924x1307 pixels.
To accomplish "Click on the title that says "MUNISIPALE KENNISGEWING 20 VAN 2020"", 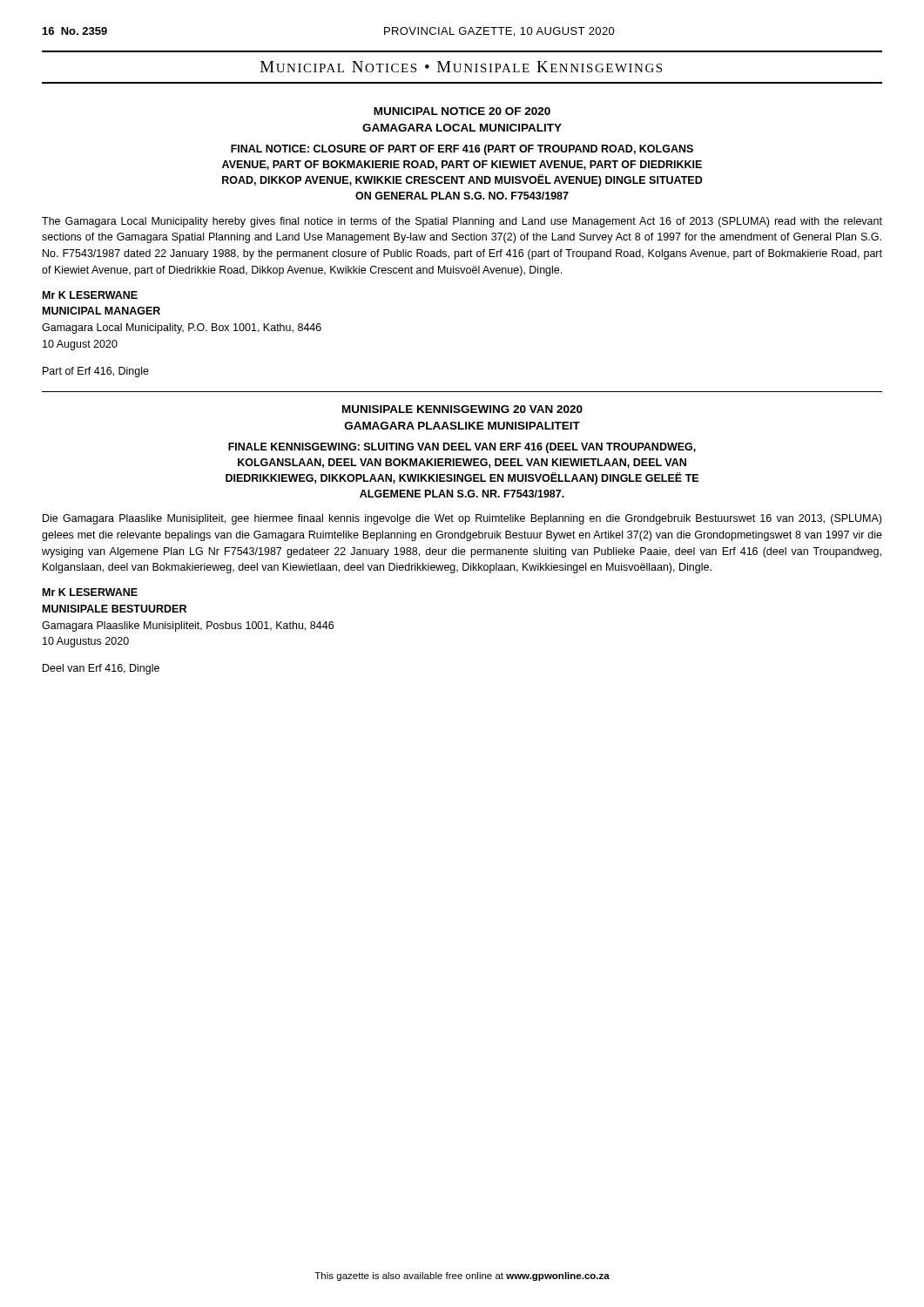I will (x=462, y=409).
